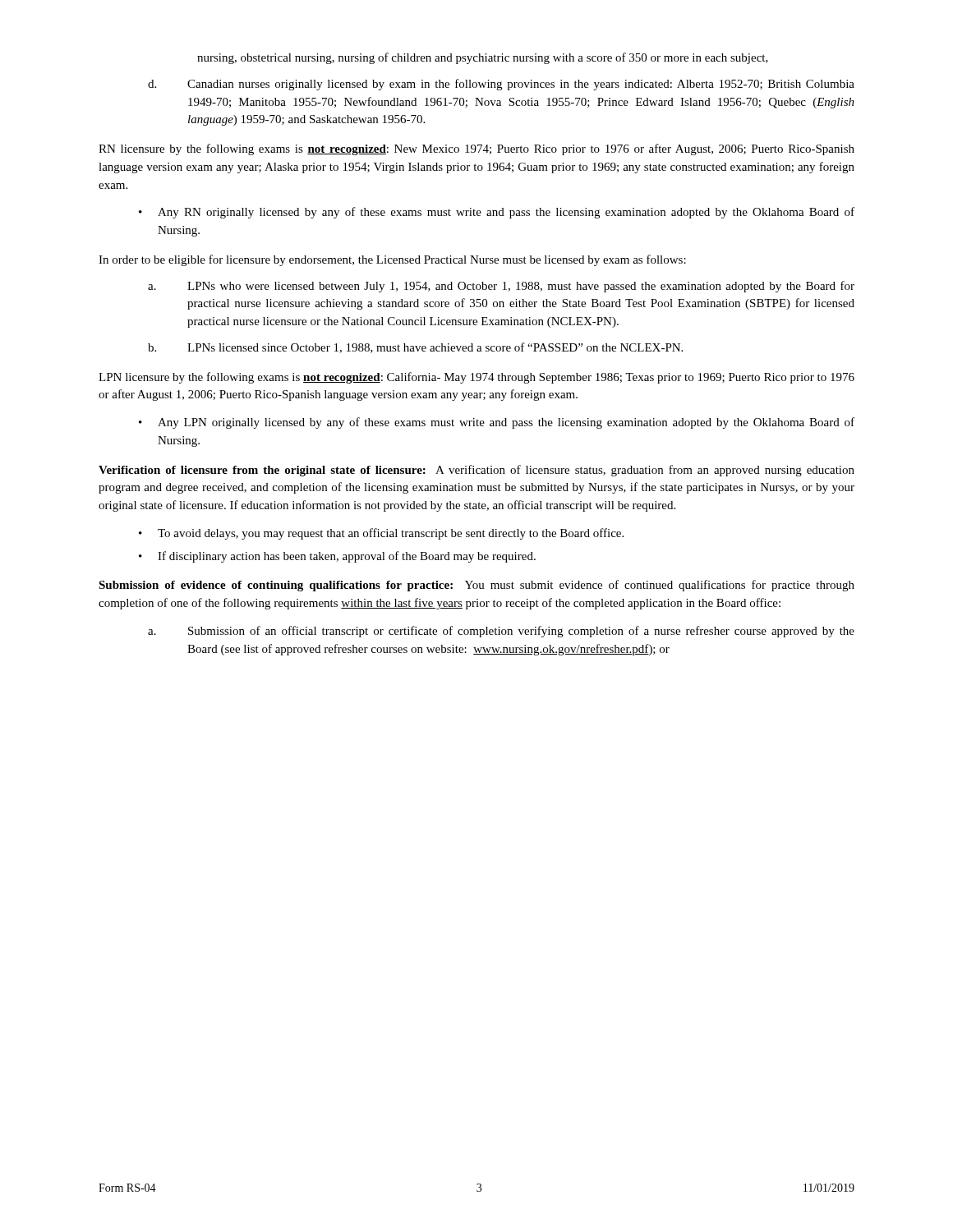This screenshot has height=1232, width=953.
Task: Click on the text block with the text "Submission of evidence of continuing qualifications for practice:"
Action: pyautogui.click(x=476, y=594)
